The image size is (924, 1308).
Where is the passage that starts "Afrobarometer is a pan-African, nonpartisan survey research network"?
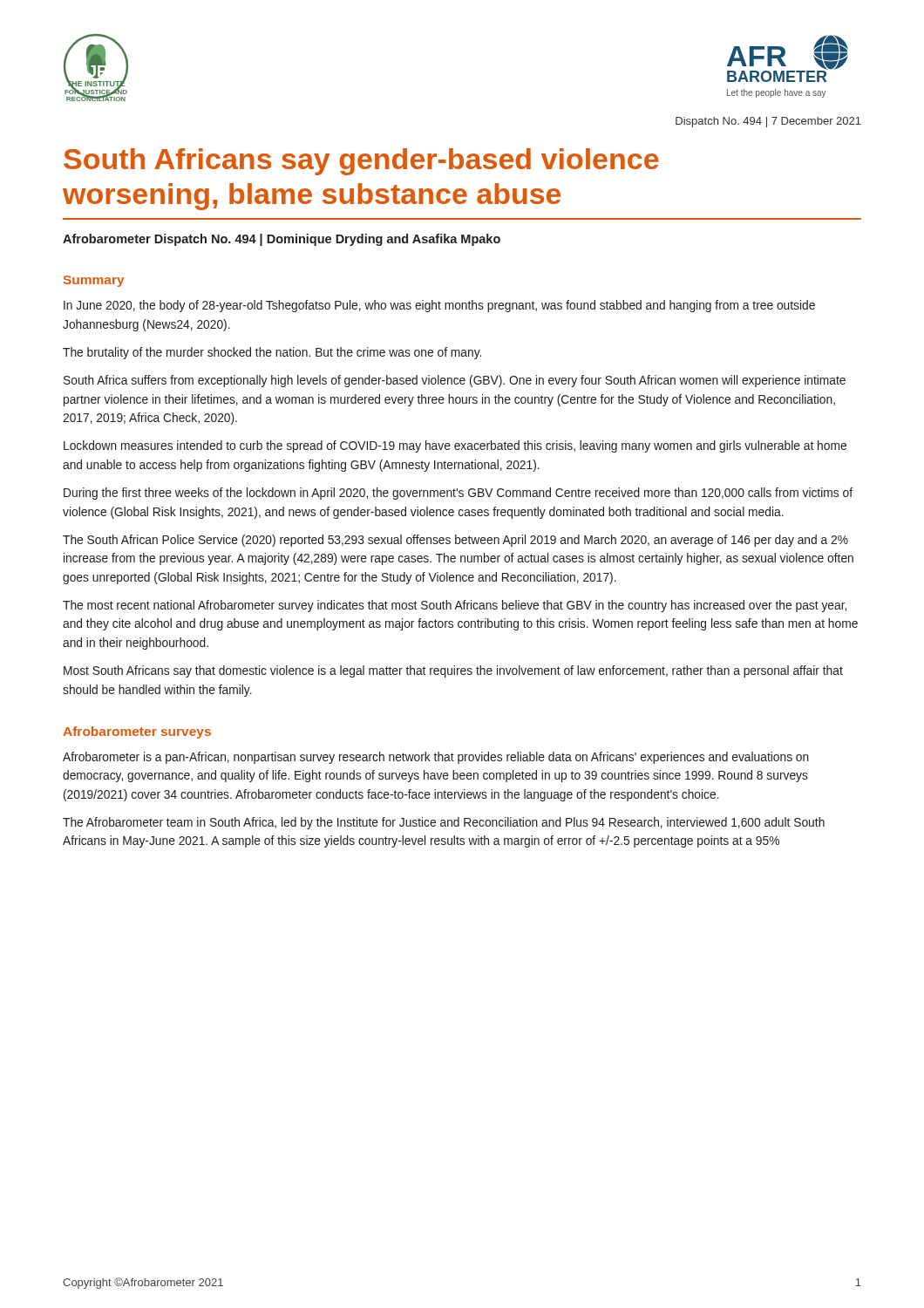[436, 776]
